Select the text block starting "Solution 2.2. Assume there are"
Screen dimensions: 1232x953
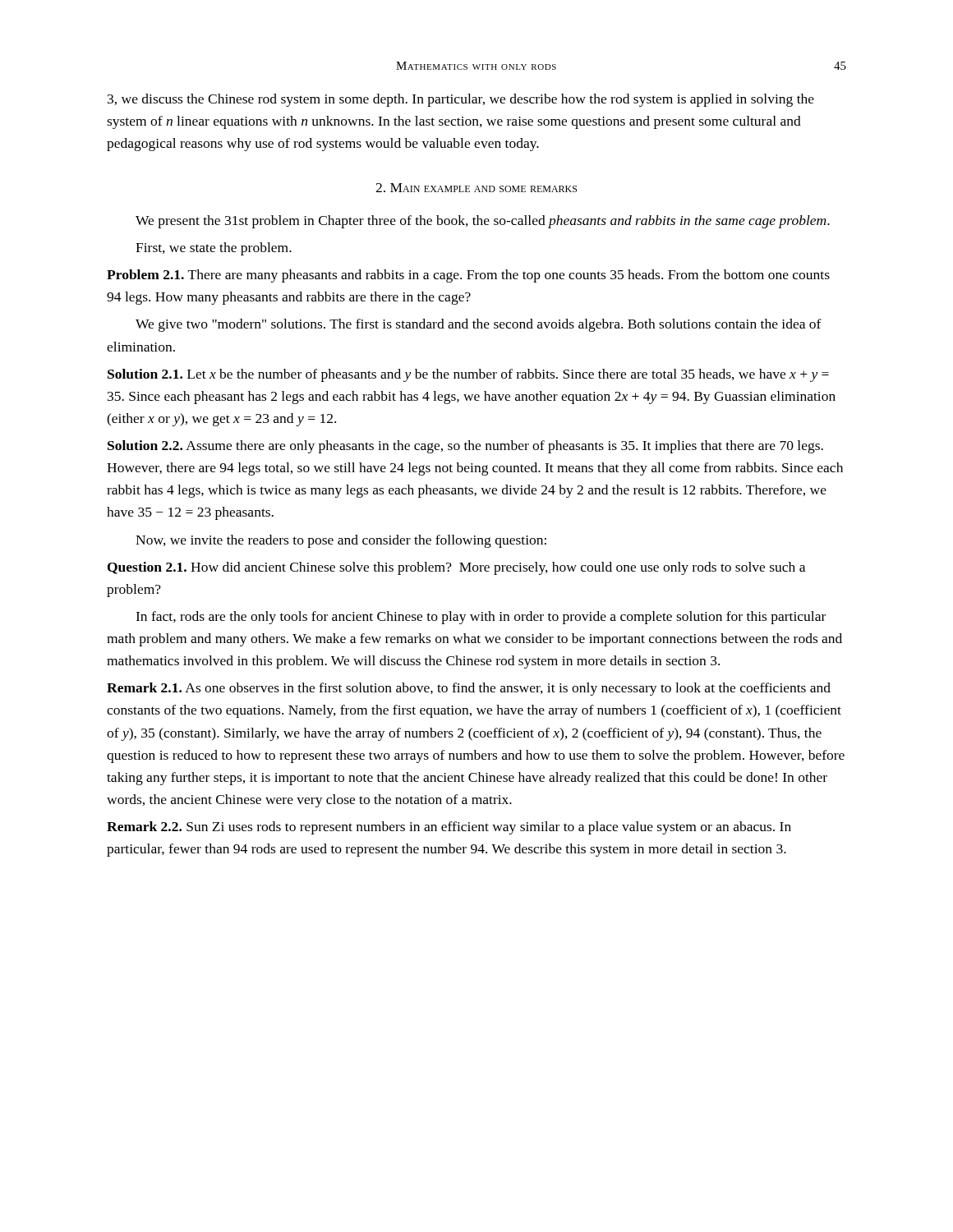point(476,479)
